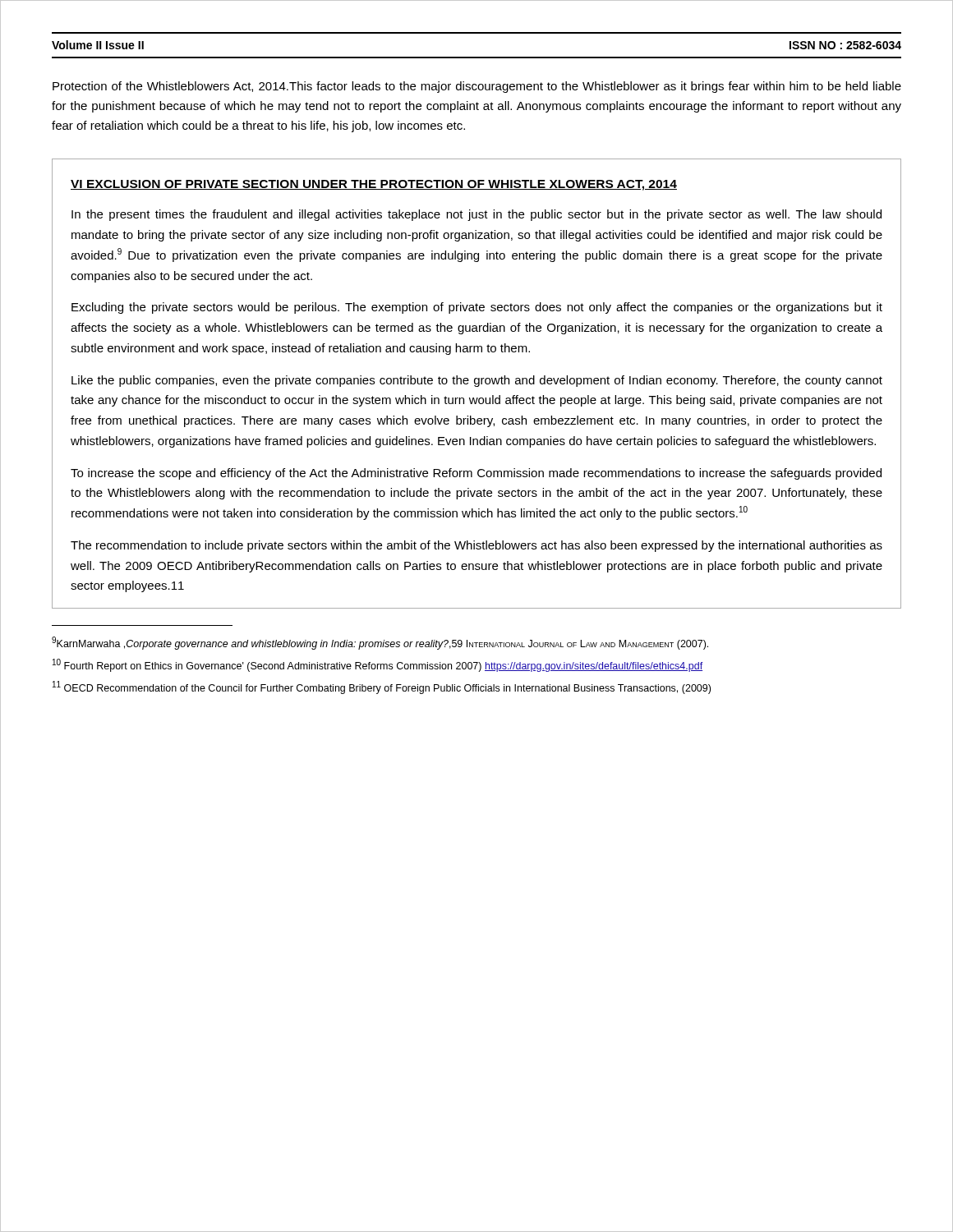Locate the region starting "In the present times the"

476,245
